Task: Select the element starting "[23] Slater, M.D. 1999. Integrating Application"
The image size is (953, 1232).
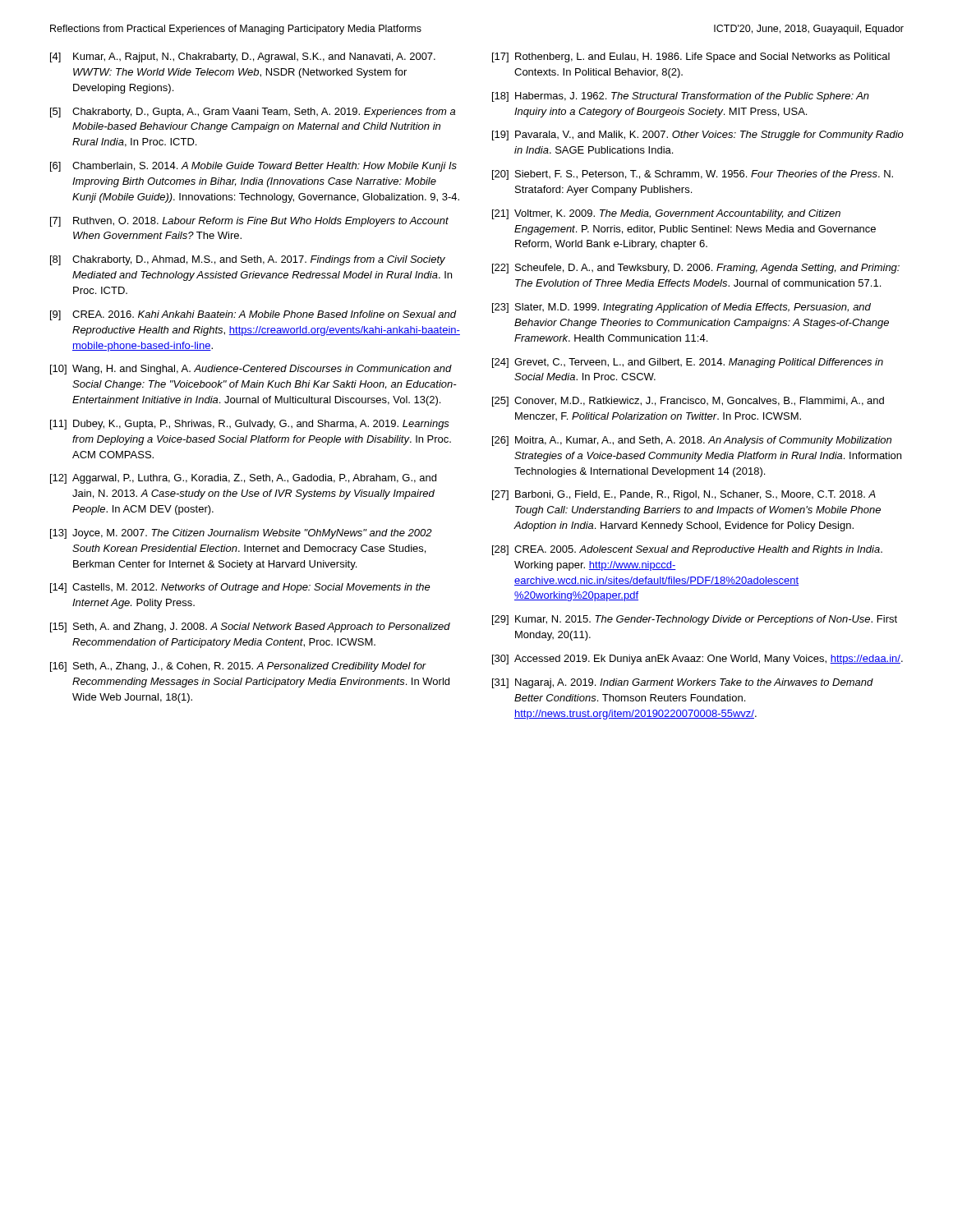Action: [698, 323]
